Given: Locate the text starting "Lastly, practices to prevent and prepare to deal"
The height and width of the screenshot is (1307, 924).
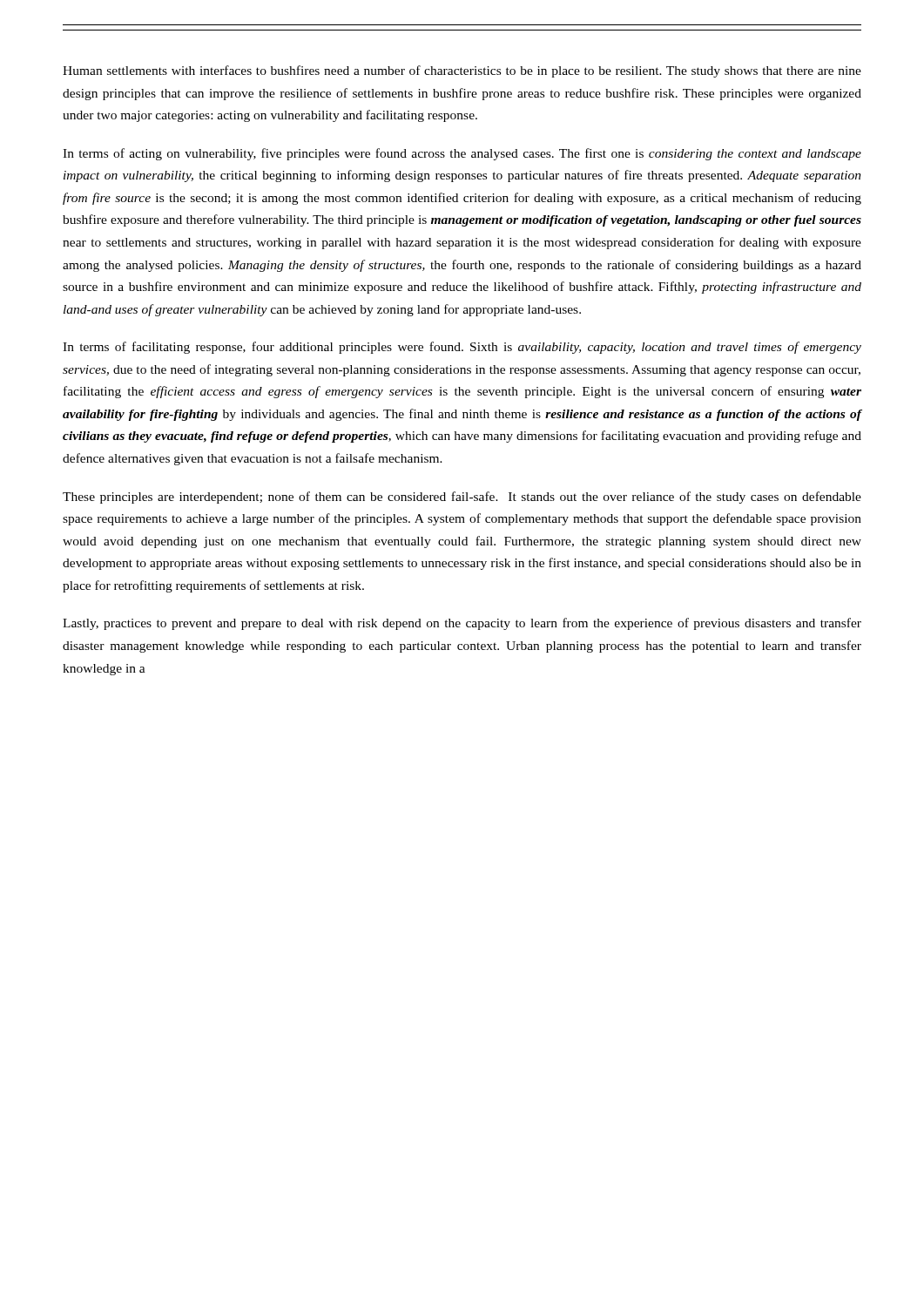Looking at the screenshot, I should [462, 645].
